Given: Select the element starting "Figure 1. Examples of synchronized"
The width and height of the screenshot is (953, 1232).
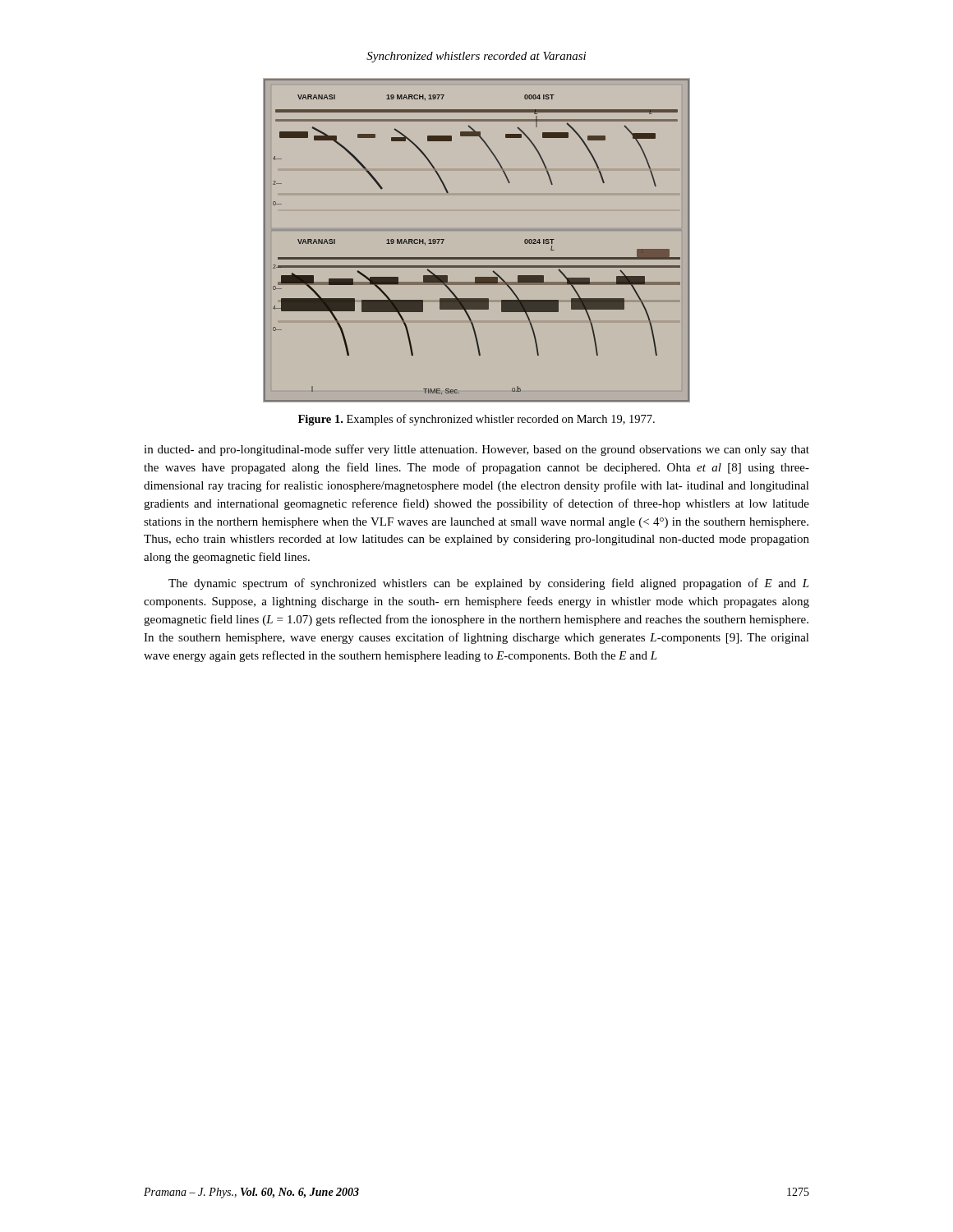Looking at the screenshot, I should tap(476, 419).
